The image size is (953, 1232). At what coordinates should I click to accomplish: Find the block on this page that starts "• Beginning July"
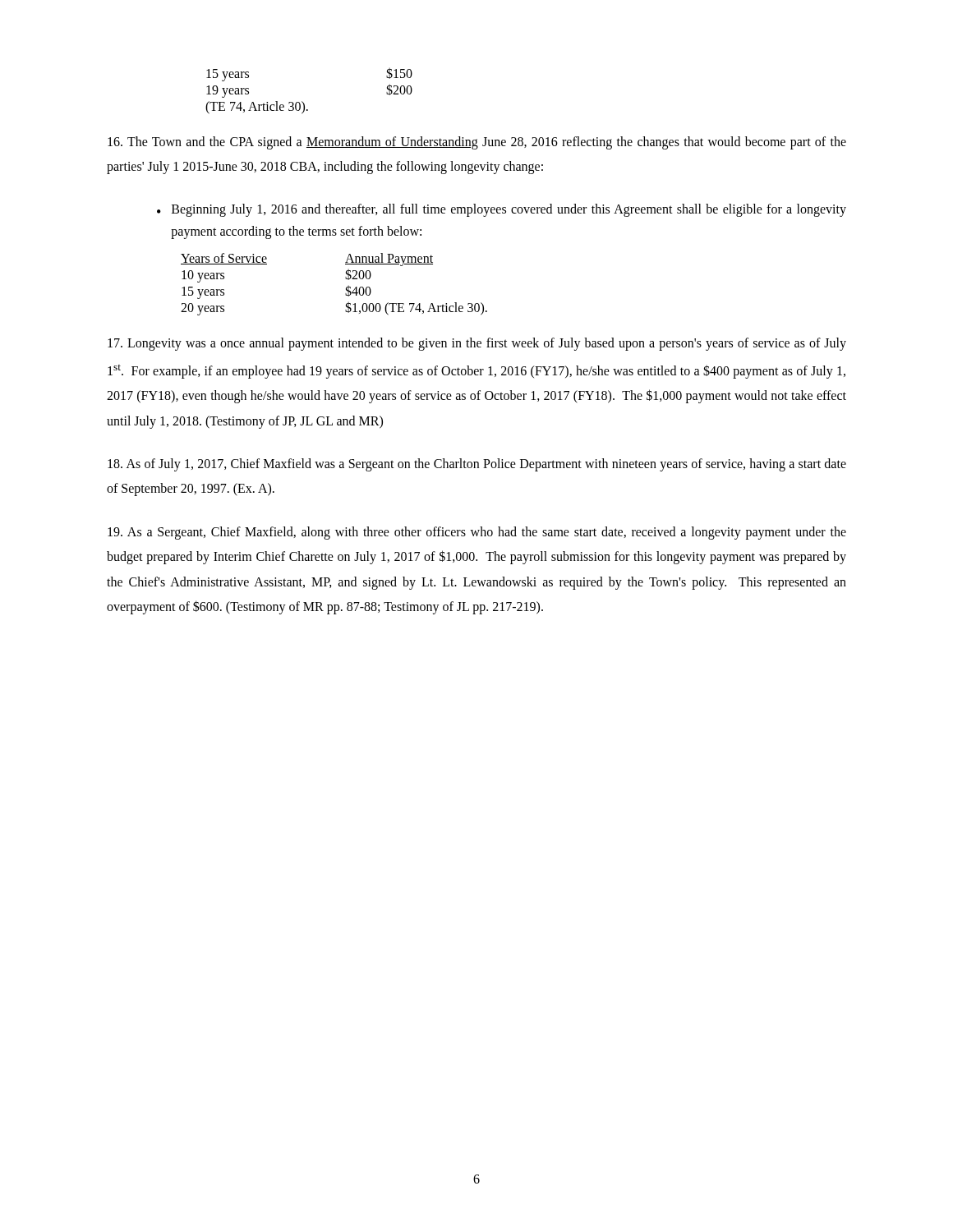(x=501, y=220)
